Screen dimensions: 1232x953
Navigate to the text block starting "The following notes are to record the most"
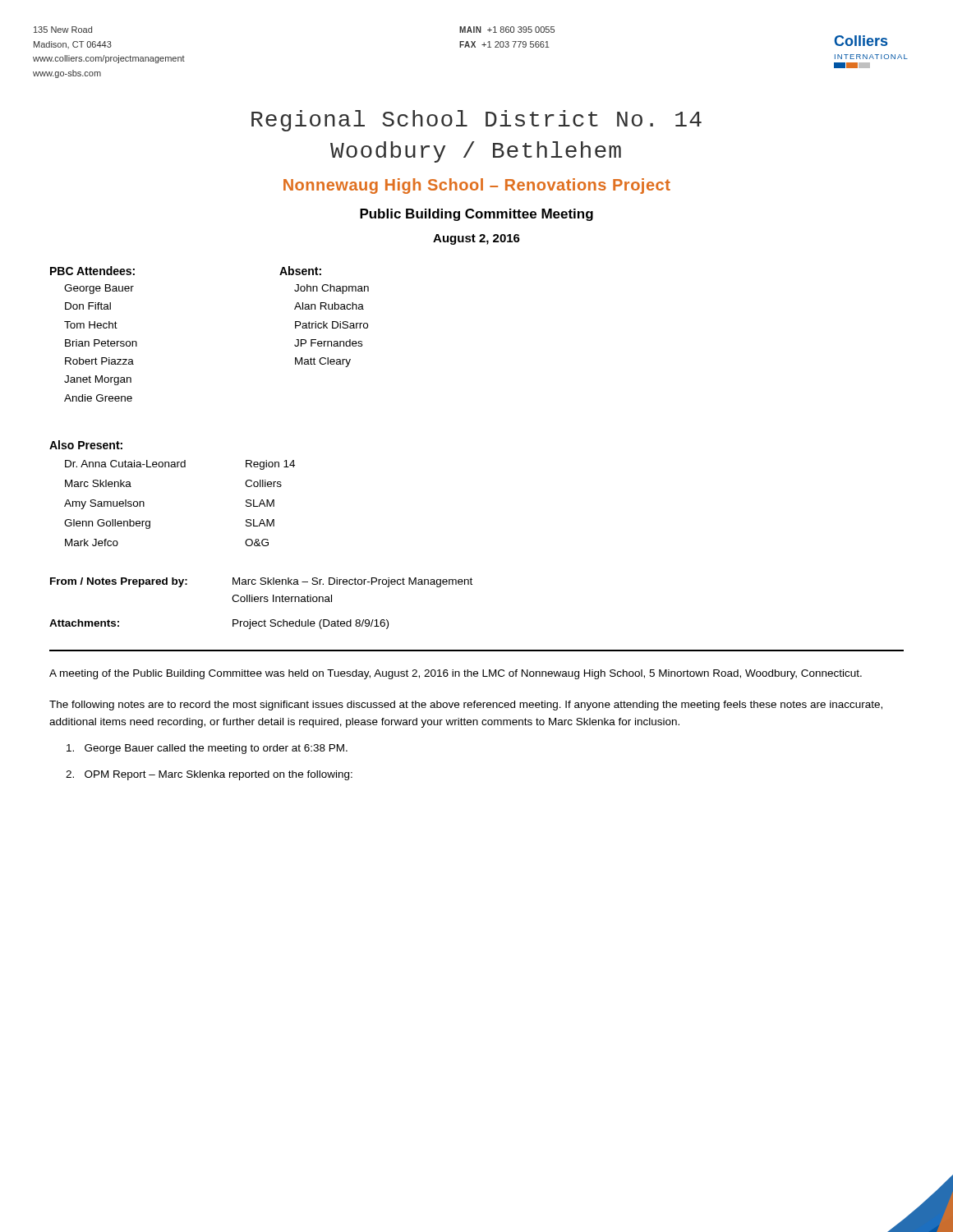coord(466,713)
